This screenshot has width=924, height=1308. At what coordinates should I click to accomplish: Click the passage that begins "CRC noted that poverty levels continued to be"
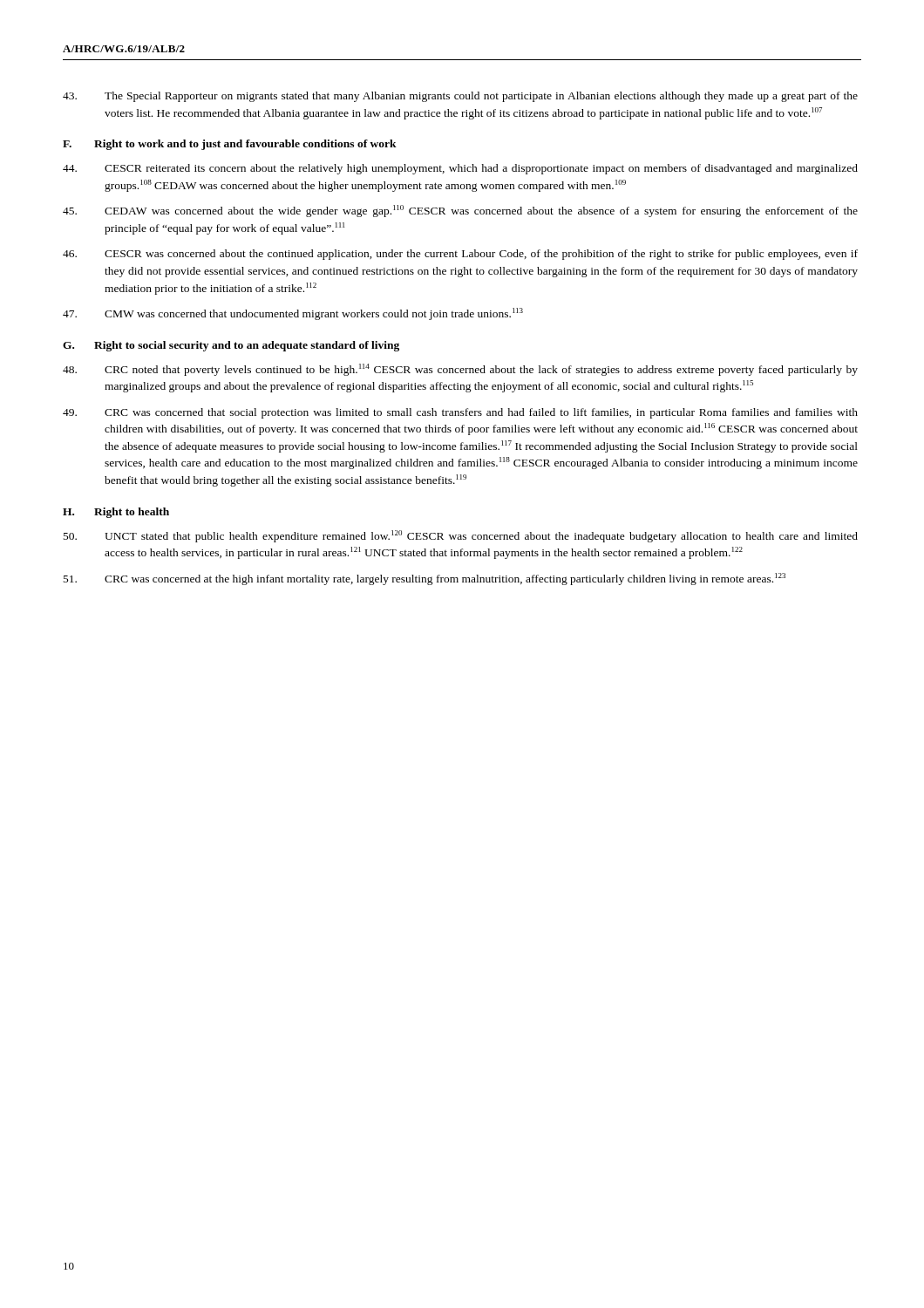coord(460,378)
